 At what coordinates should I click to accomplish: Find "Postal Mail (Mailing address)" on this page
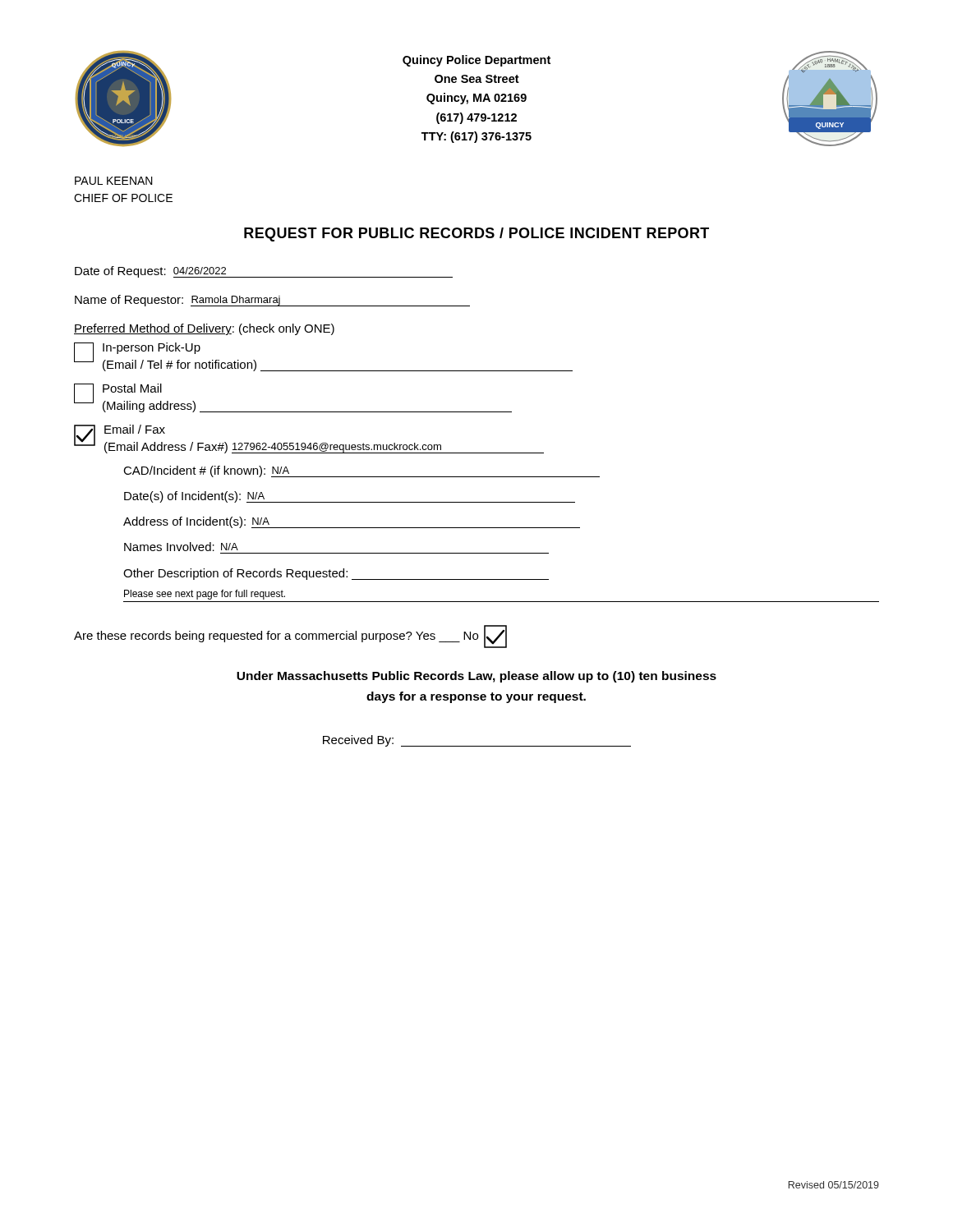click(293, 397)
